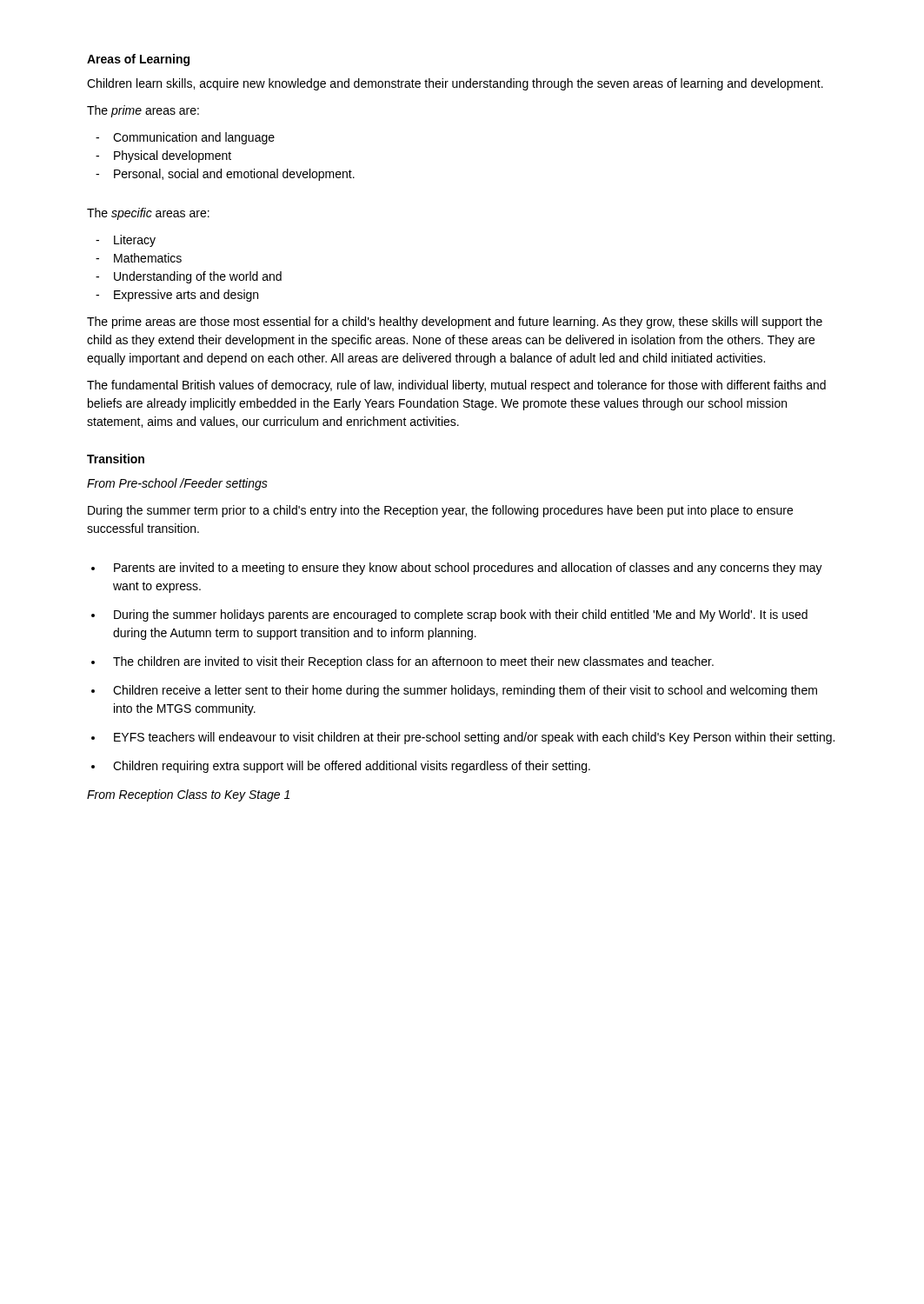Point to the block beginning "Children receive a letter"
Image resolution: width=924 pixels, height=1304 pixels.
pyautogui.click(x=465, y=699)
